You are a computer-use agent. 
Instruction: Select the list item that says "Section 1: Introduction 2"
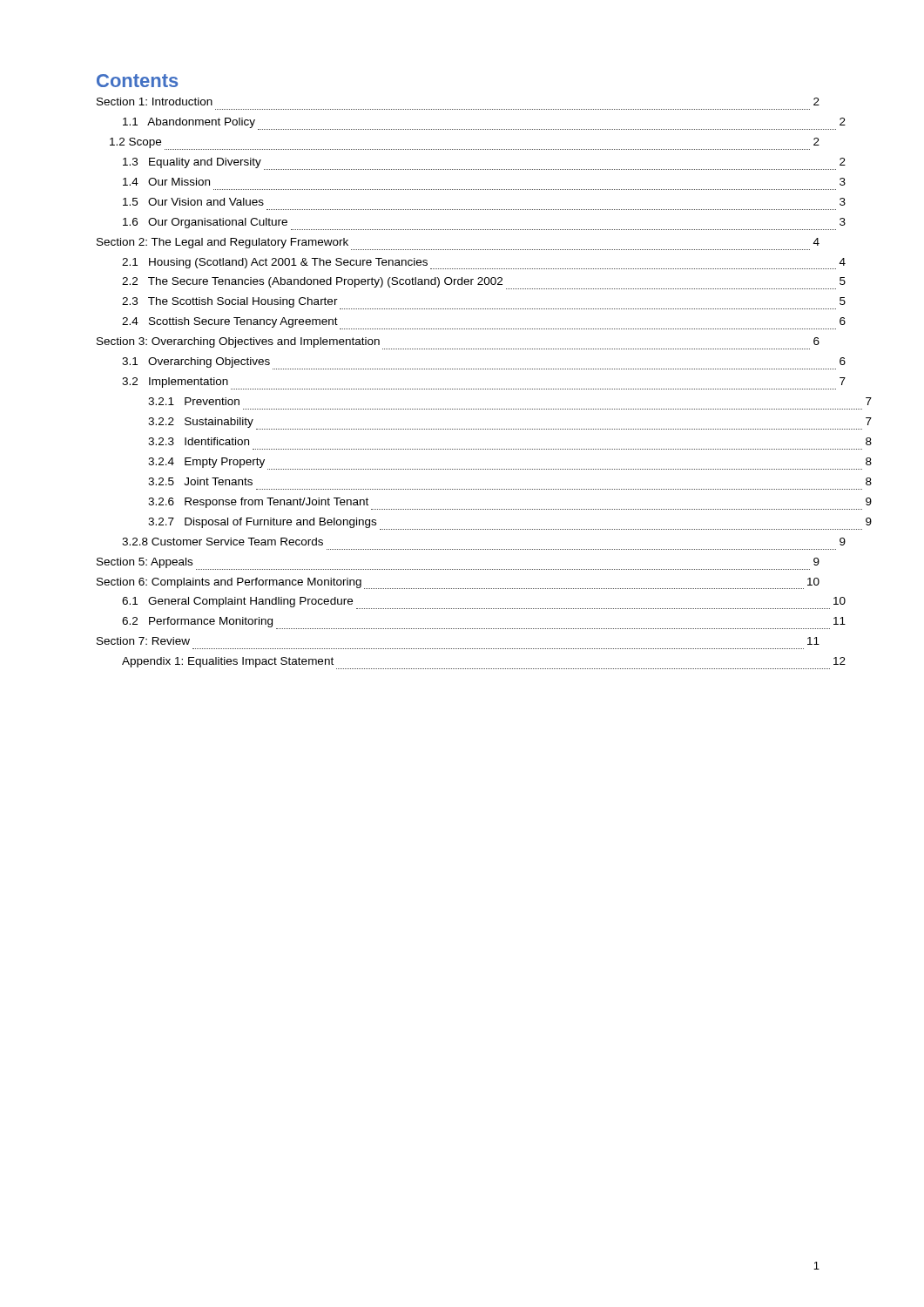pyautogui.click(x=458, y=102)
